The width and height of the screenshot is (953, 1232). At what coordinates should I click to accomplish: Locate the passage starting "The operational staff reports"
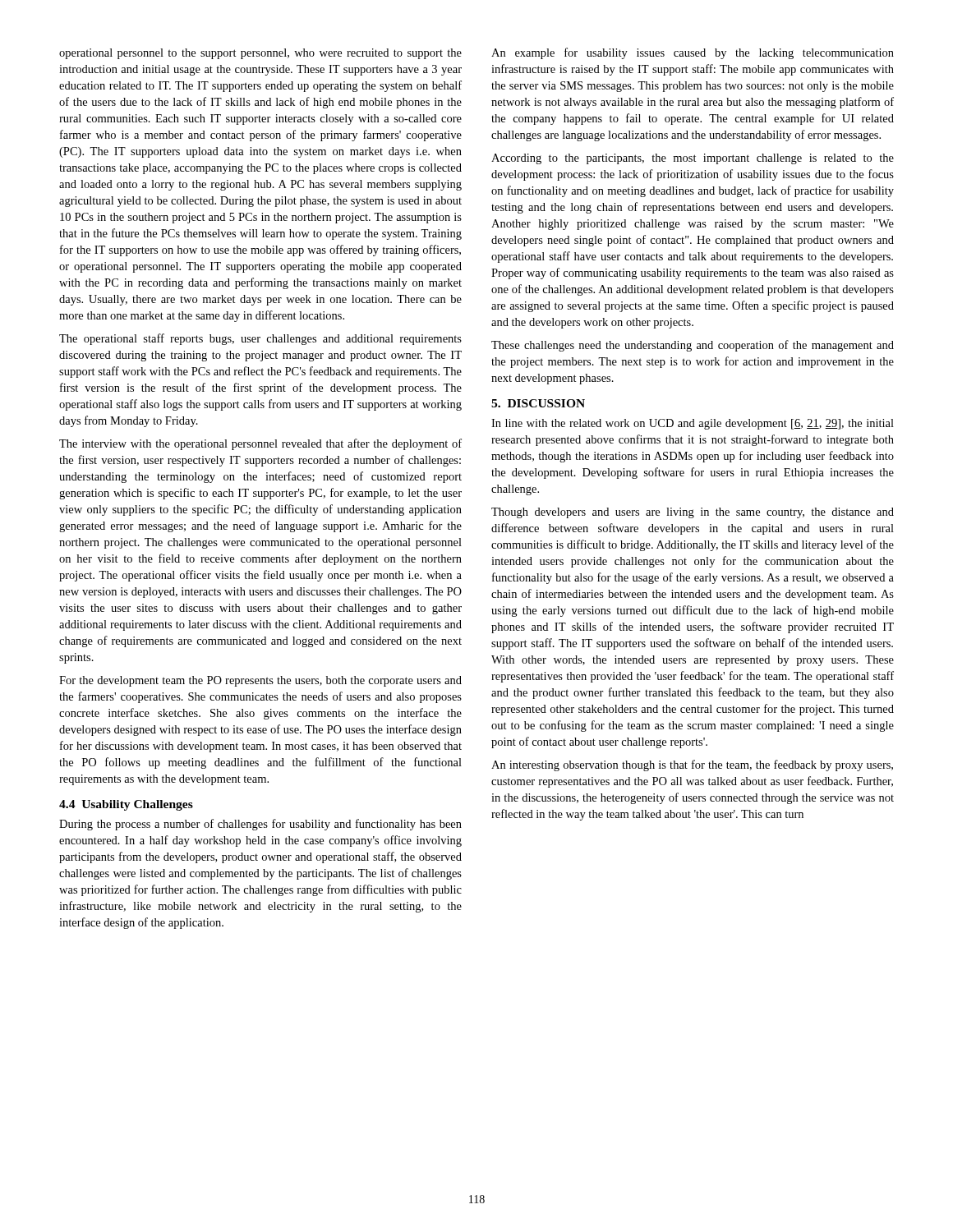tap(260, 379)
